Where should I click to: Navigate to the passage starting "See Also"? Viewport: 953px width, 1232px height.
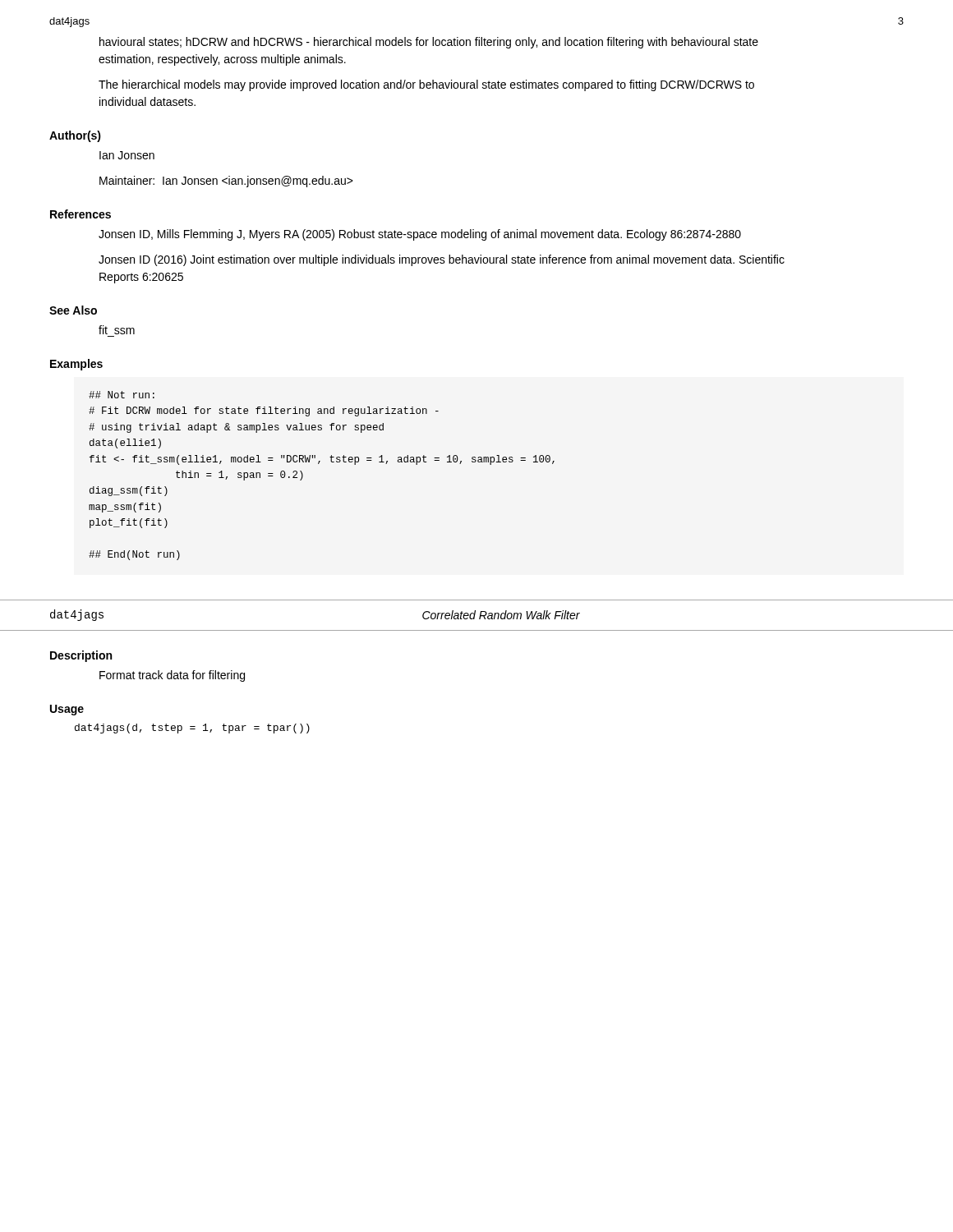tap(73, 310)
